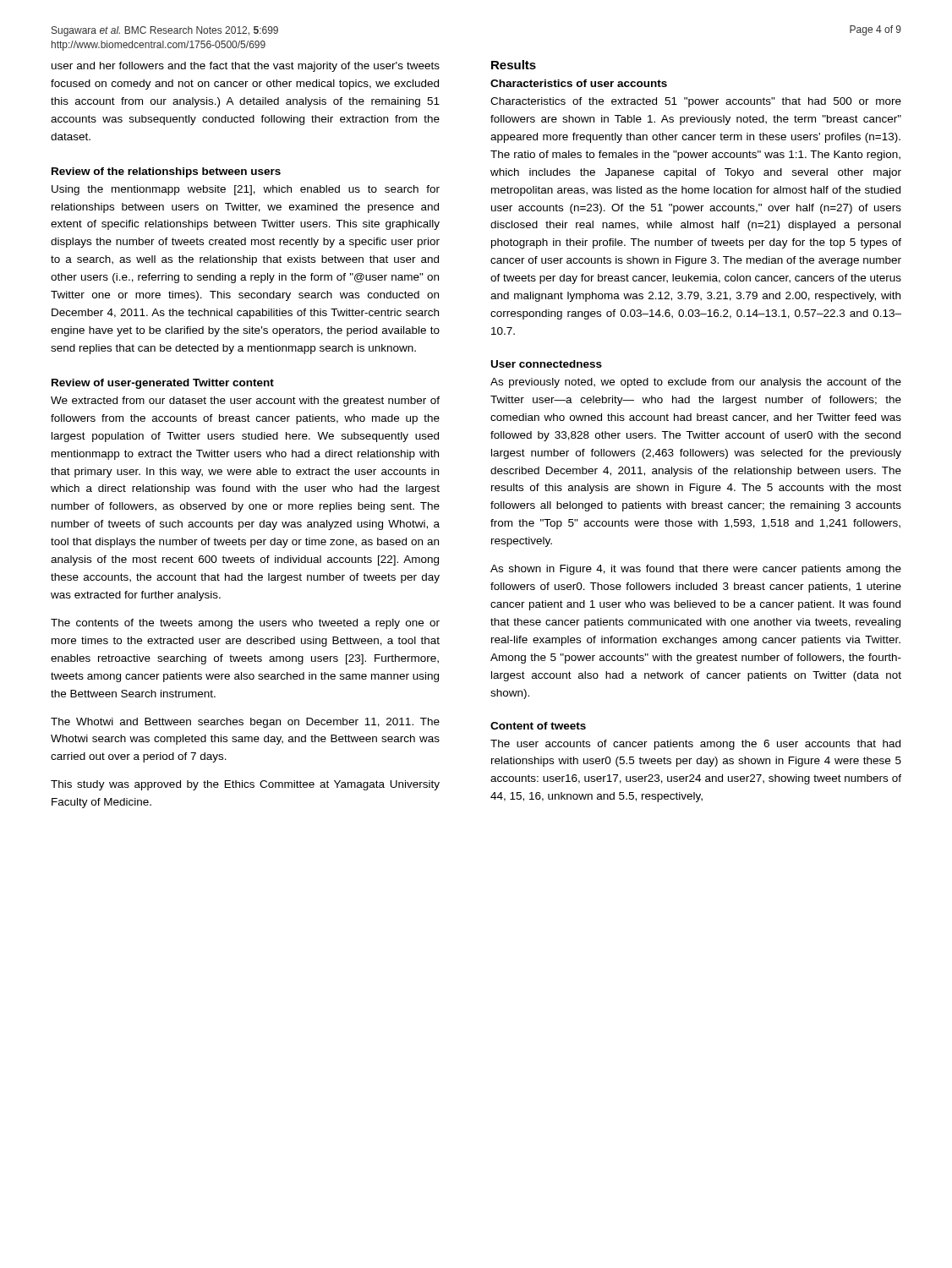Navigate to the text starting "Review of user-generated Twitter"
Viewport: 952px width, 1268px height.
click(x=162, y=382)
